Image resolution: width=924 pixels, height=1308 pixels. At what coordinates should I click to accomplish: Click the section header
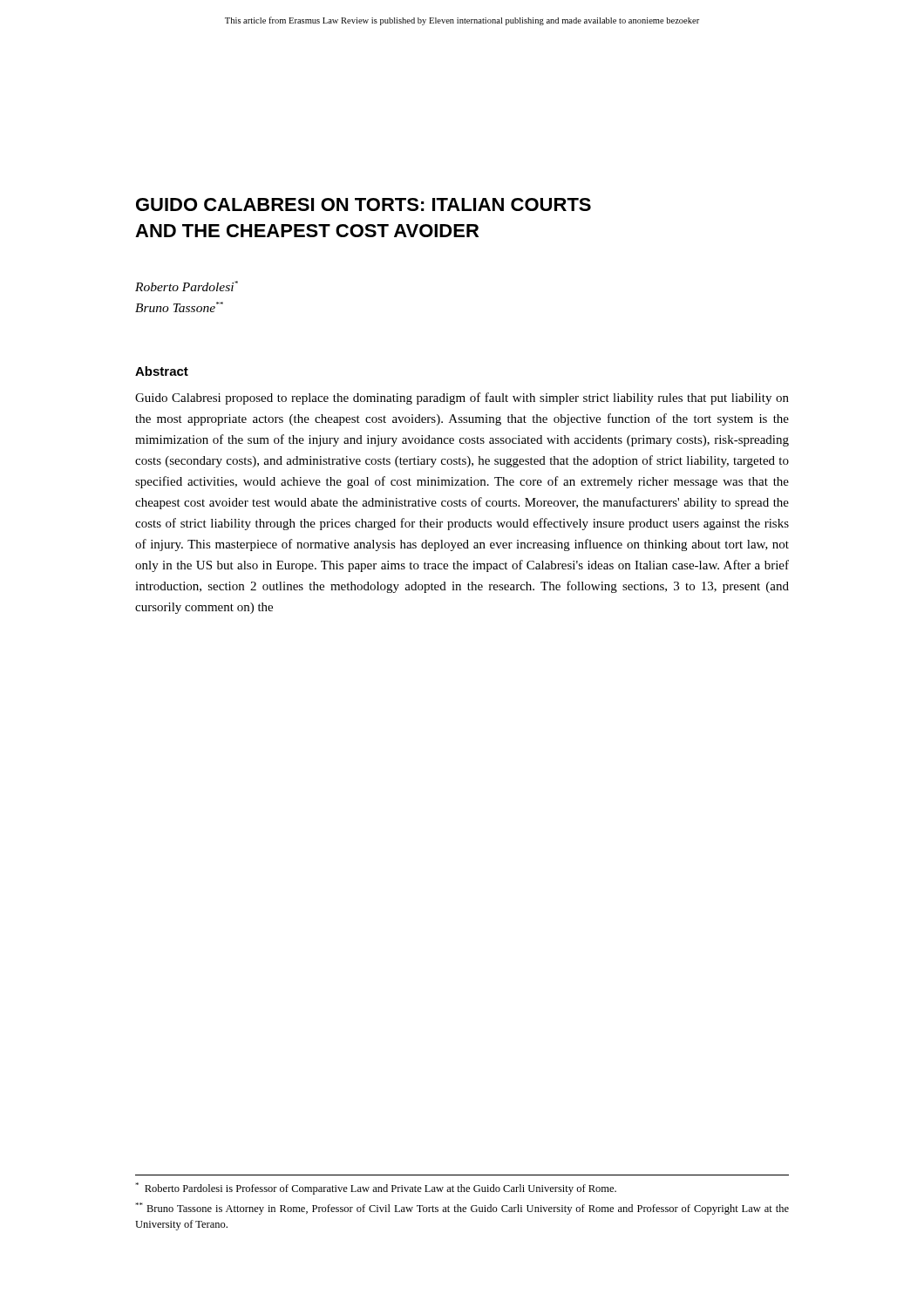(162, 371)
